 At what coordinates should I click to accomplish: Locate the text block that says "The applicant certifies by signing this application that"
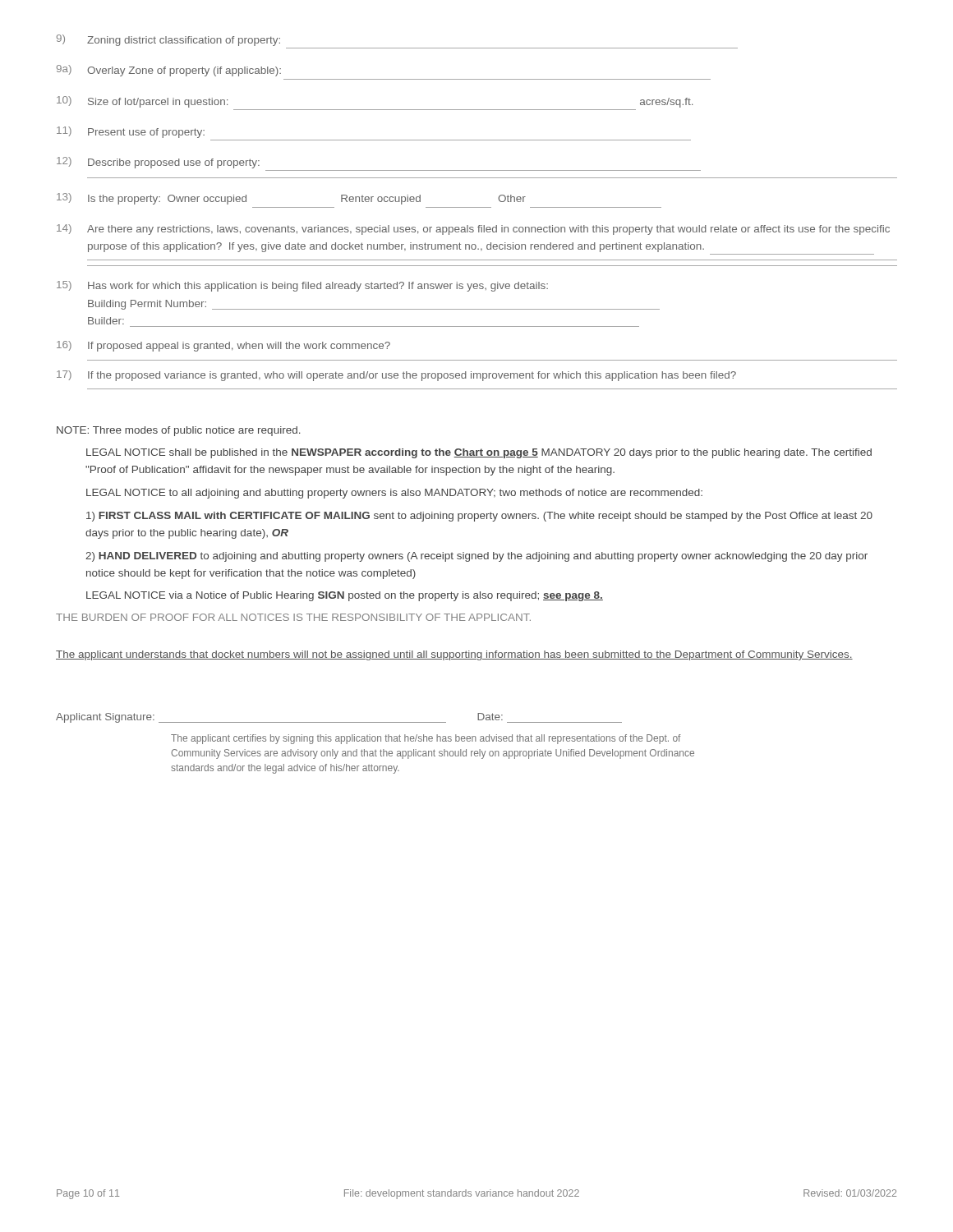pos(433,753)
